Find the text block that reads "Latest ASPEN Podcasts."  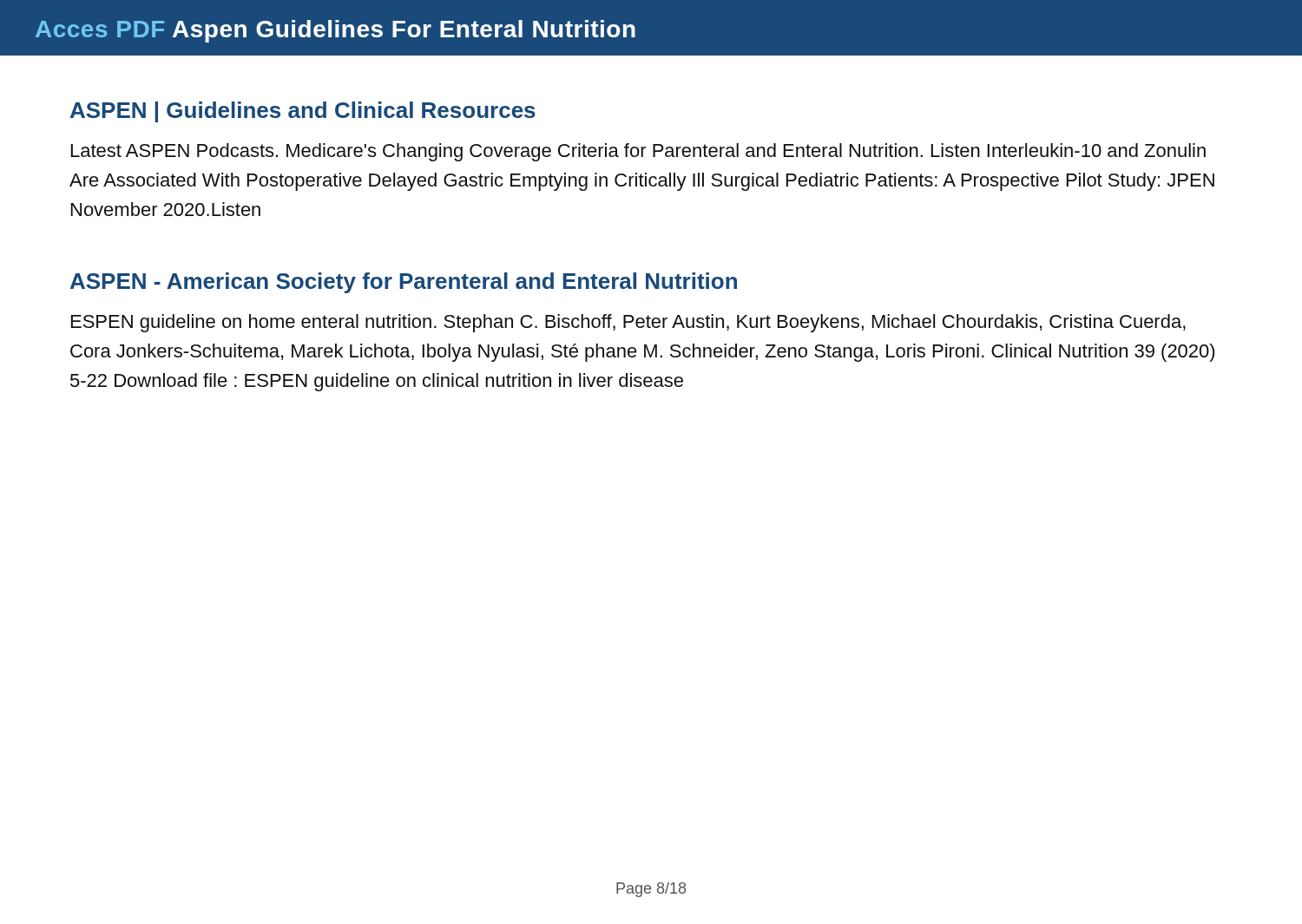[643, 180]
